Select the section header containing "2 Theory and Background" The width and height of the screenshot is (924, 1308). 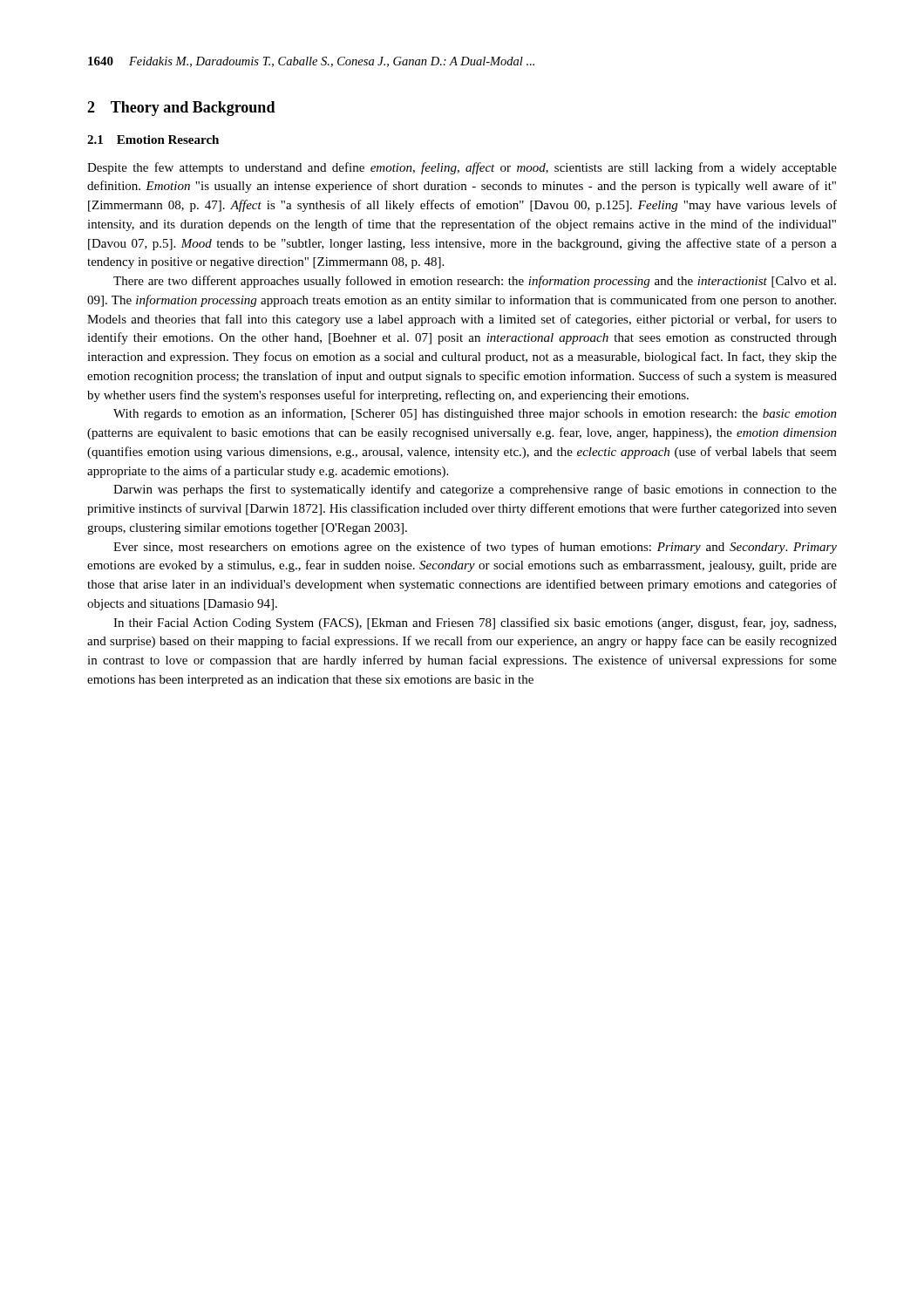[181, 109]
